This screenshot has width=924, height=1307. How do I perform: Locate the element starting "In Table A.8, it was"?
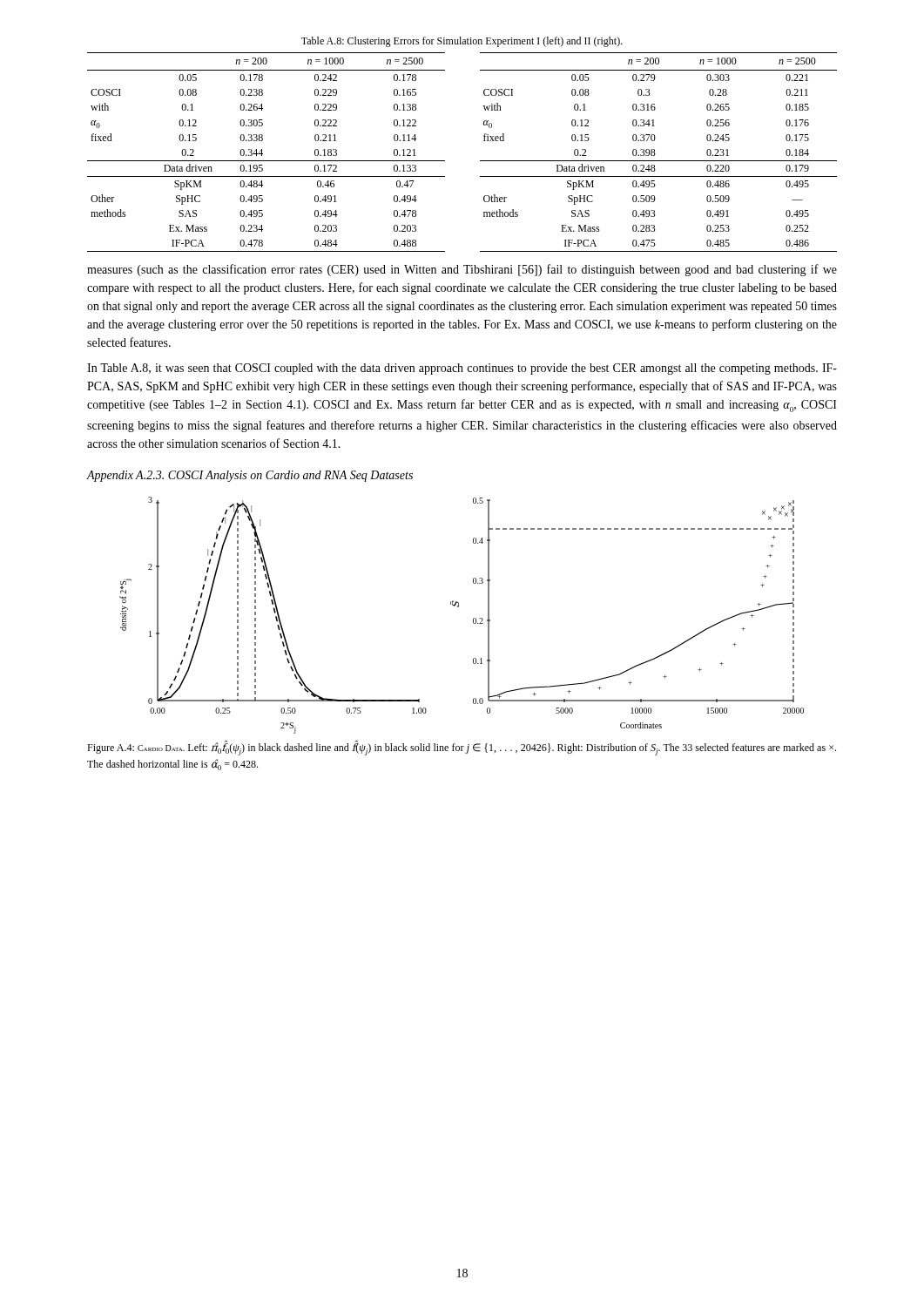462,406
